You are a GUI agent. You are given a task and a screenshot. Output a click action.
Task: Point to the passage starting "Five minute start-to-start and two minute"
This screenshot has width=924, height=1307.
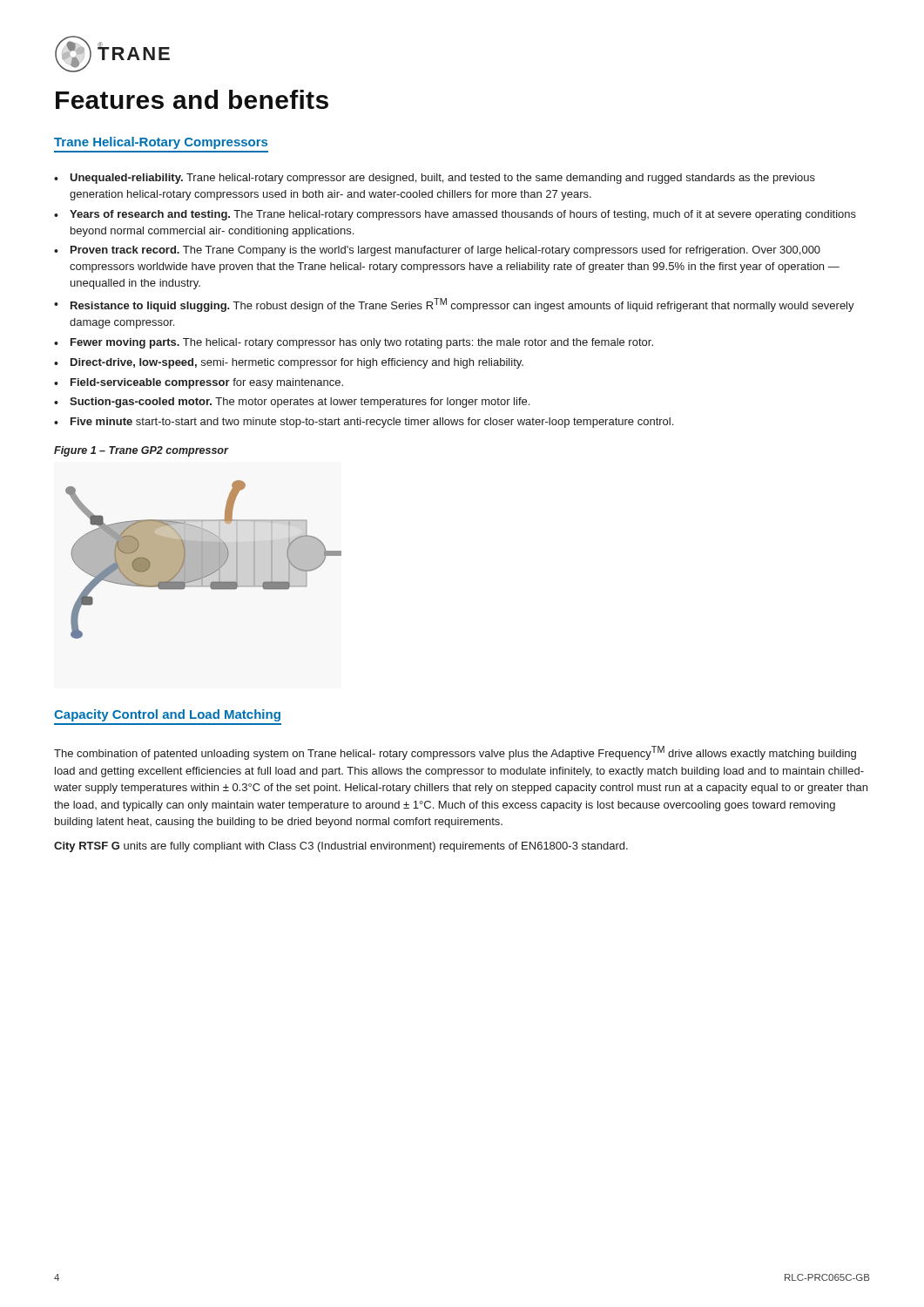(372, 422)
